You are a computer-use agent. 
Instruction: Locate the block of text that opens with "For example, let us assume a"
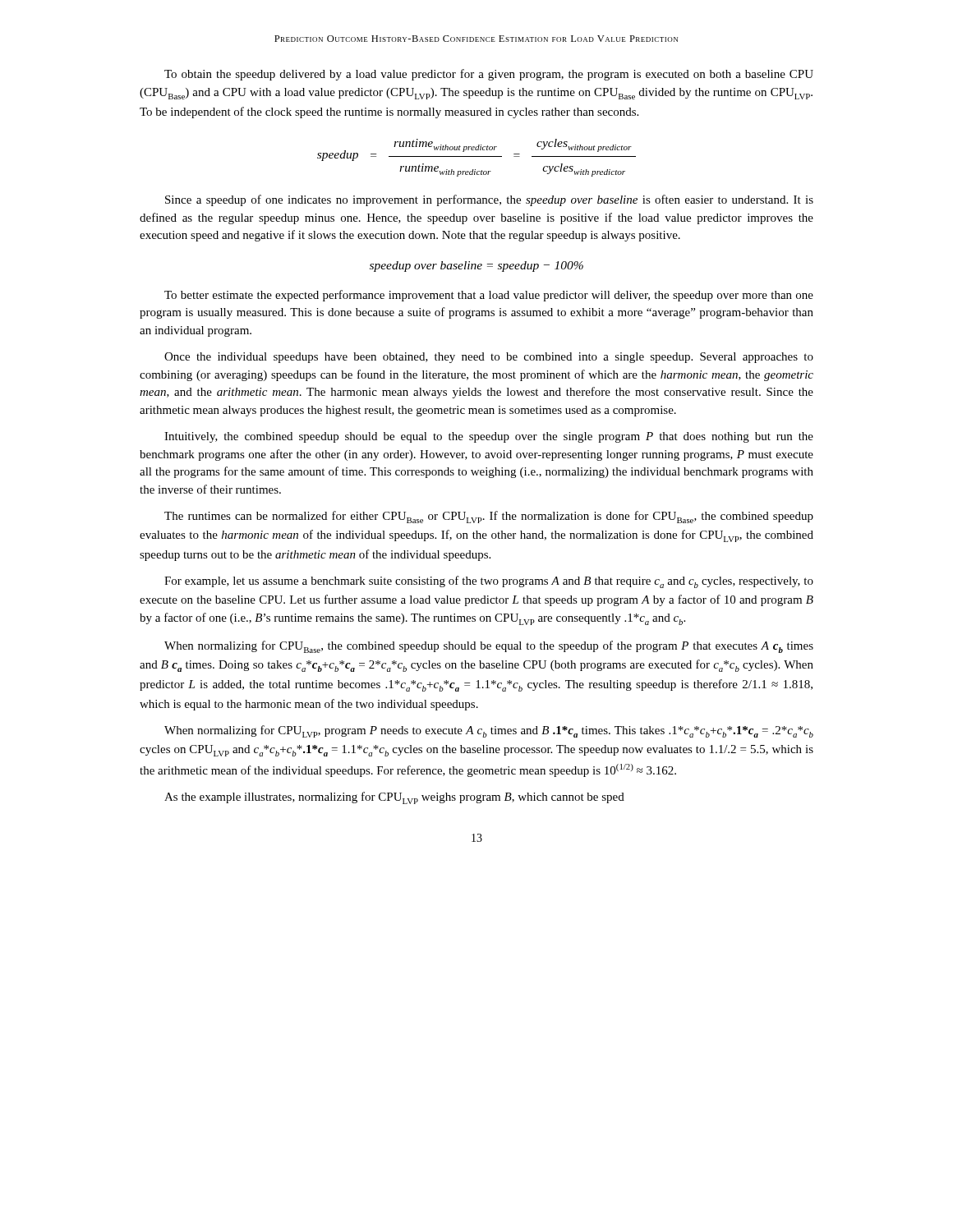[476, 600]
